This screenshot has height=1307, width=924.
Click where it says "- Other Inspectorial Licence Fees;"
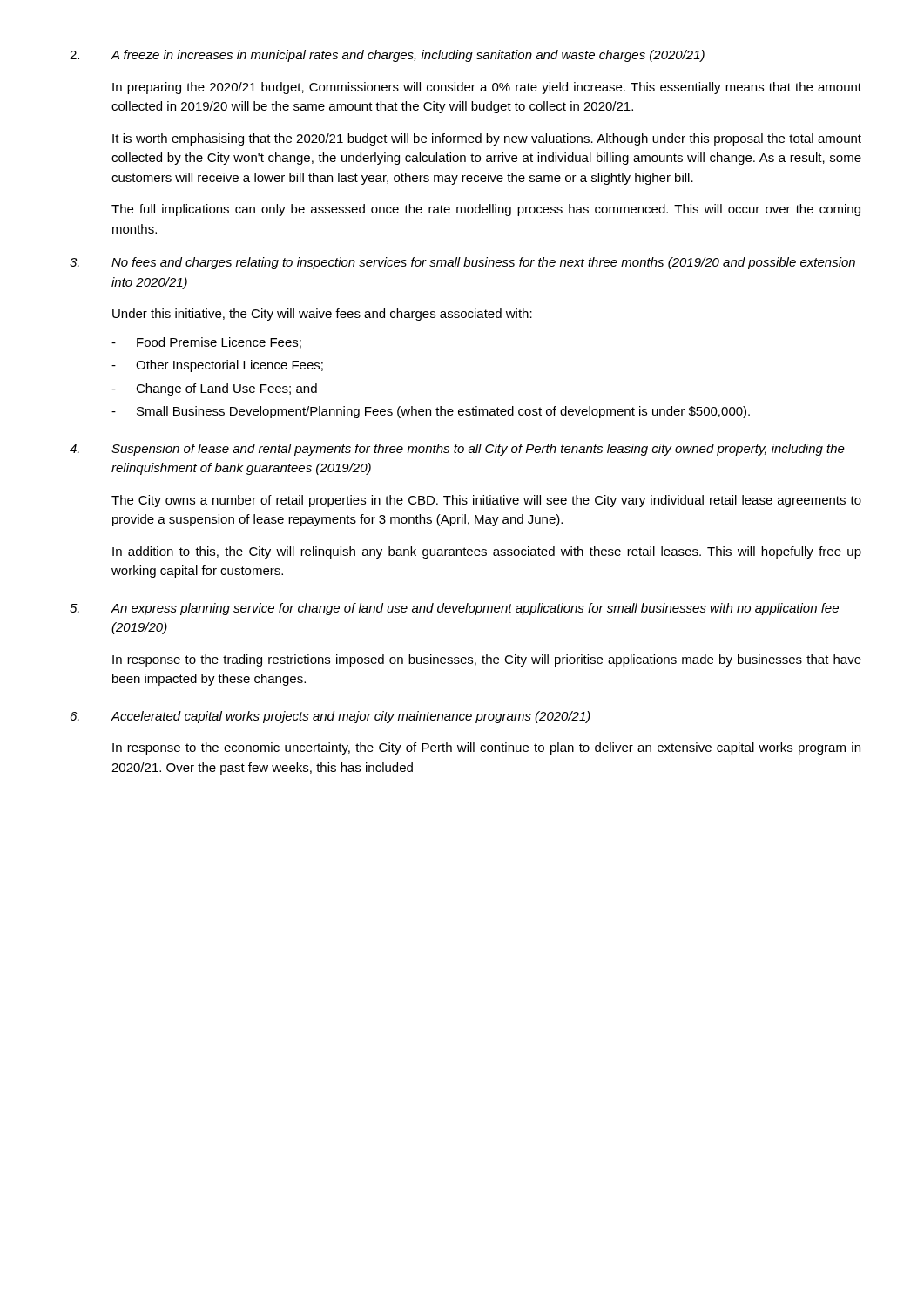point(217,366)
